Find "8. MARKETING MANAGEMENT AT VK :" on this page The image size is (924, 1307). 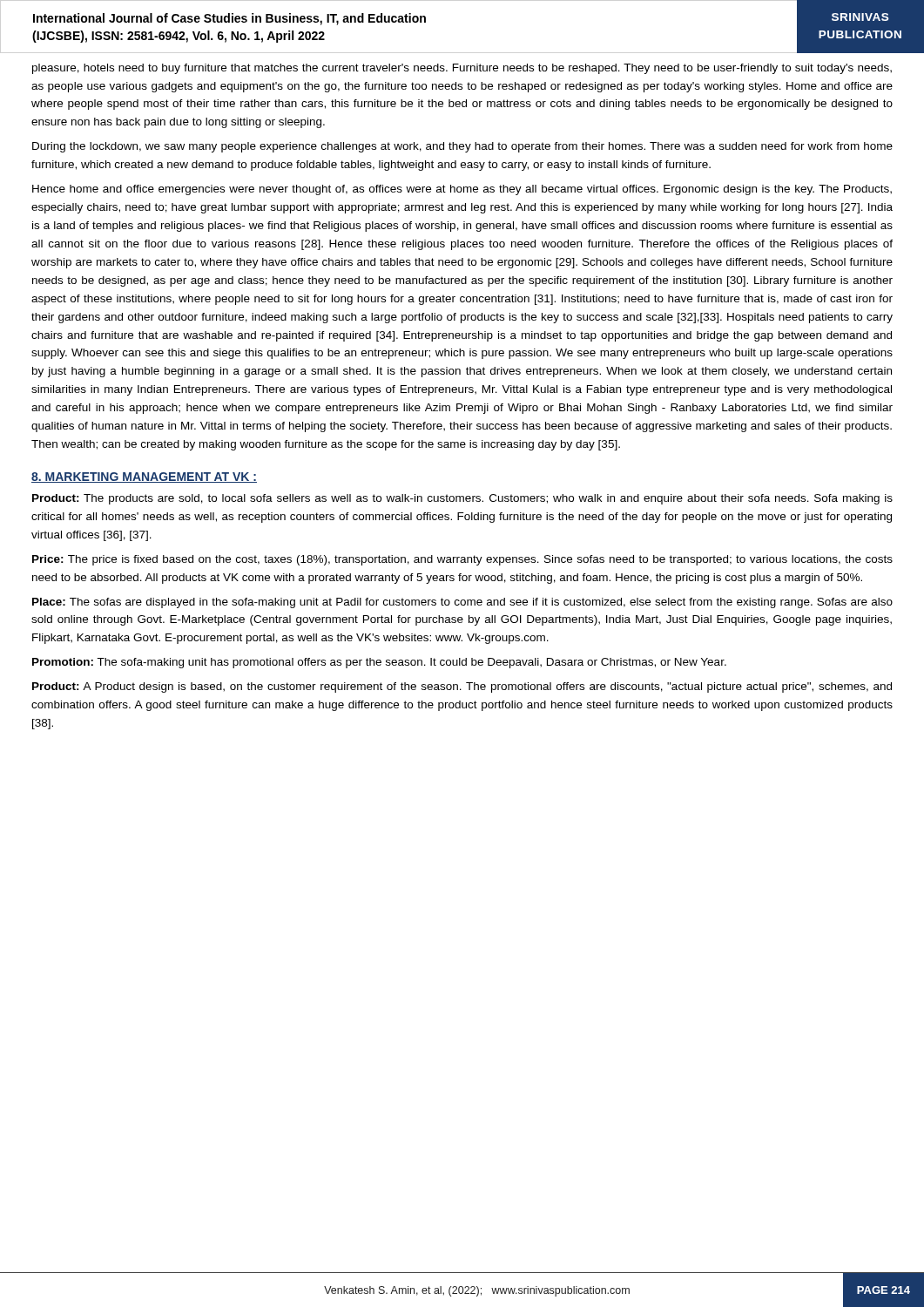pos(144,477)
